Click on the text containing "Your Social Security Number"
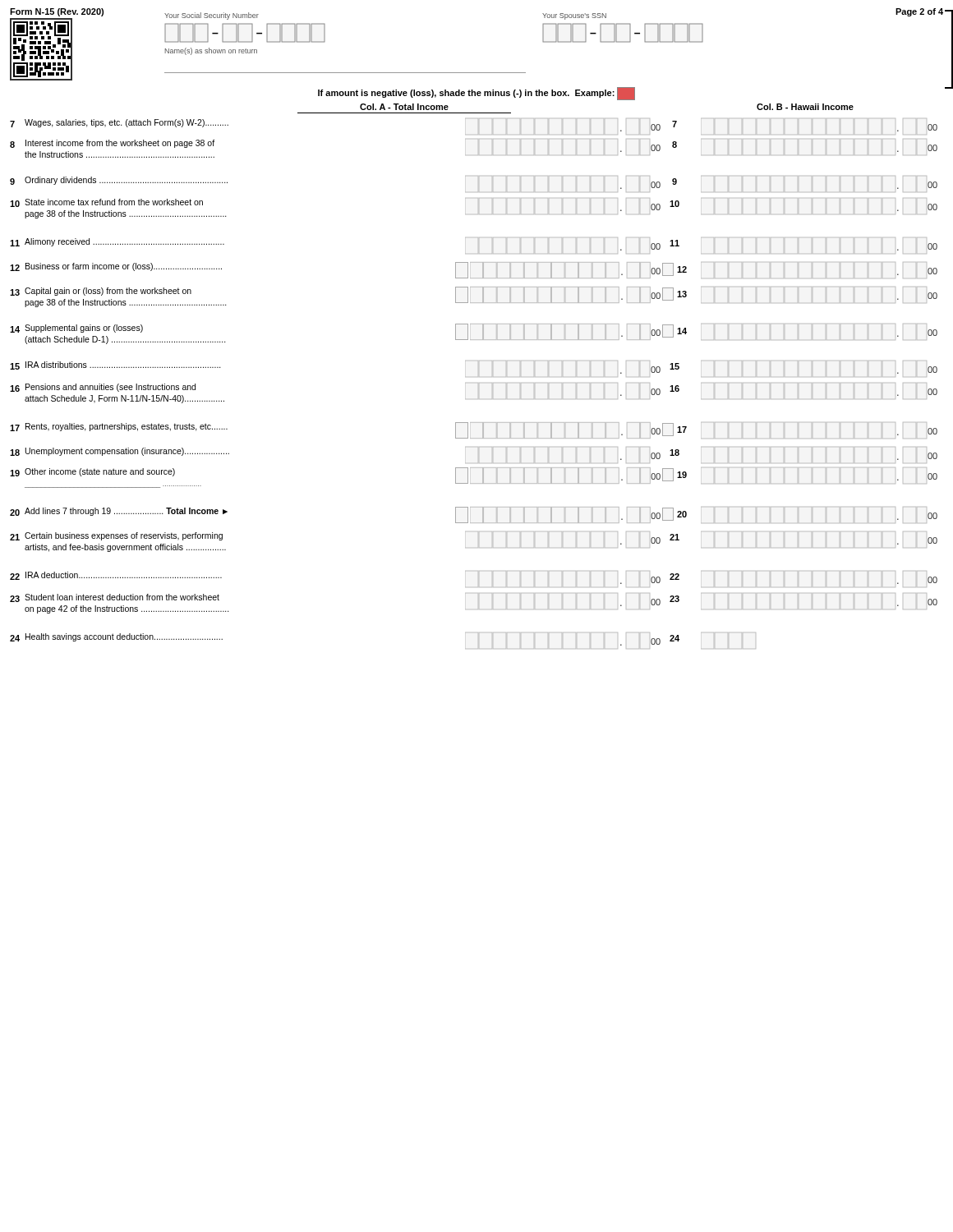 tap(211, 16)
